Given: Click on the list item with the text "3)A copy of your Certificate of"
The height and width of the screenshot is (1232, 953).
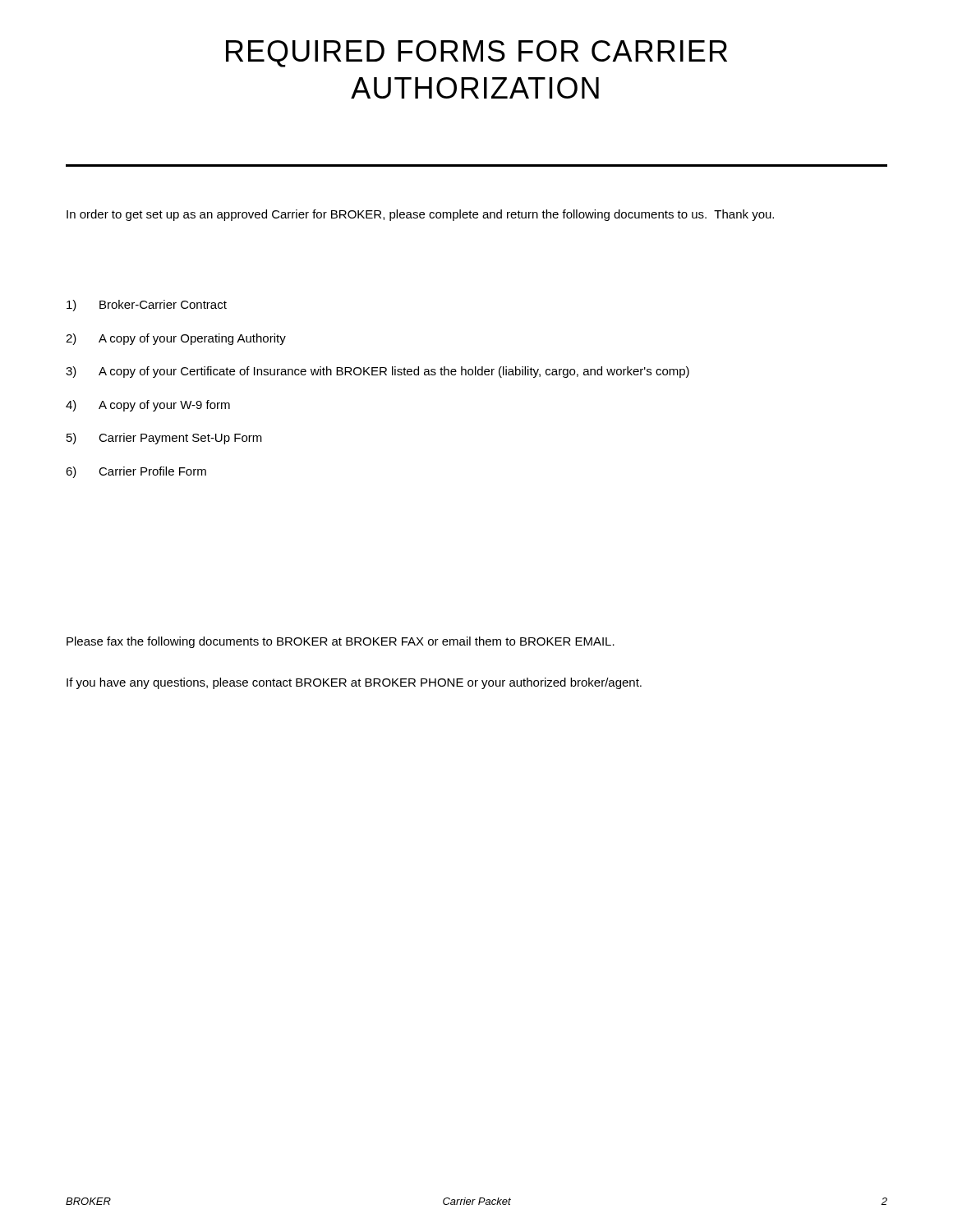Looking at the screenshot, I should pos(378,371).
